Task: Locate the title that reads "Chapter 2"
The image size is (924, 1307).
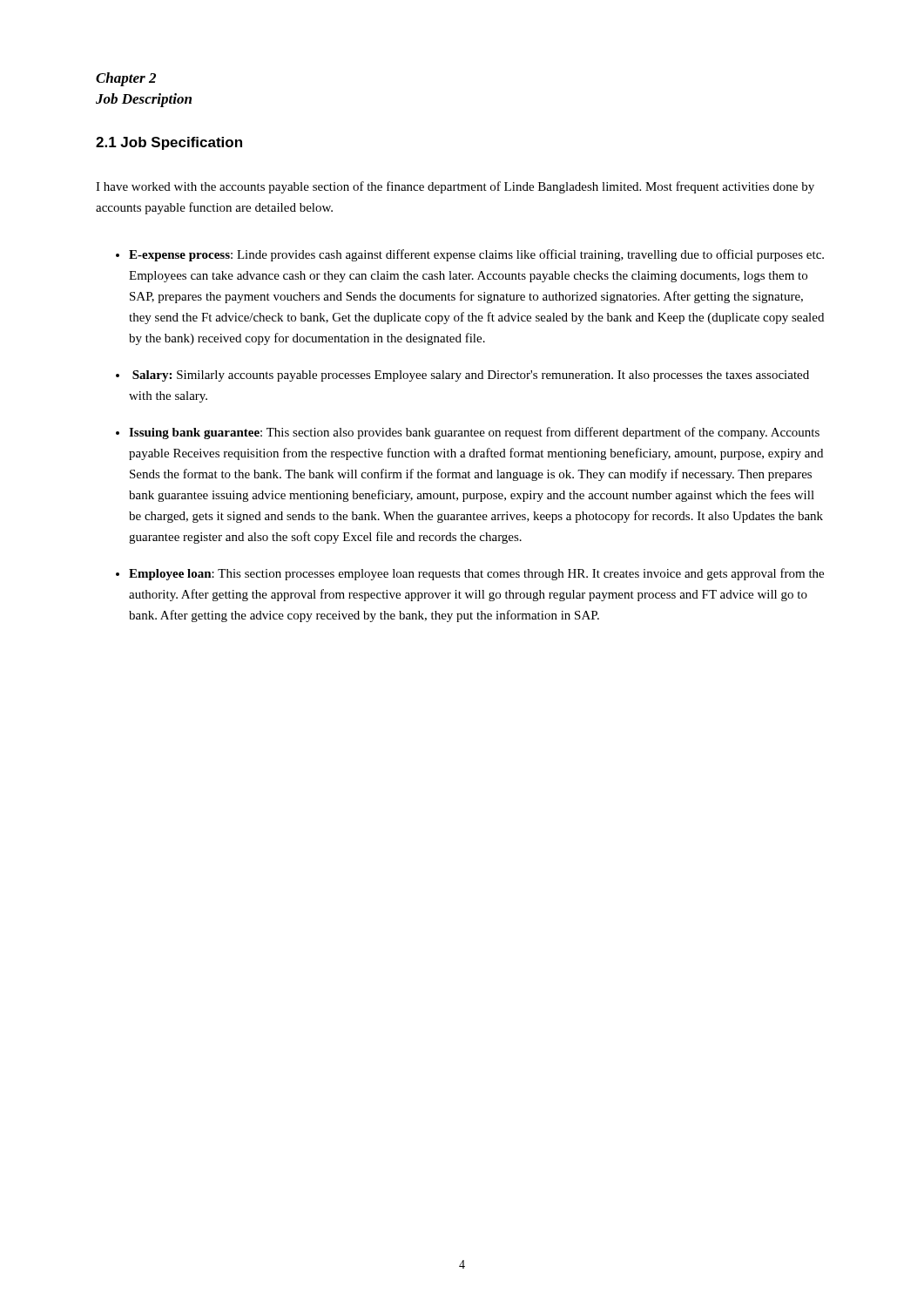Action: tap(126, 78)
